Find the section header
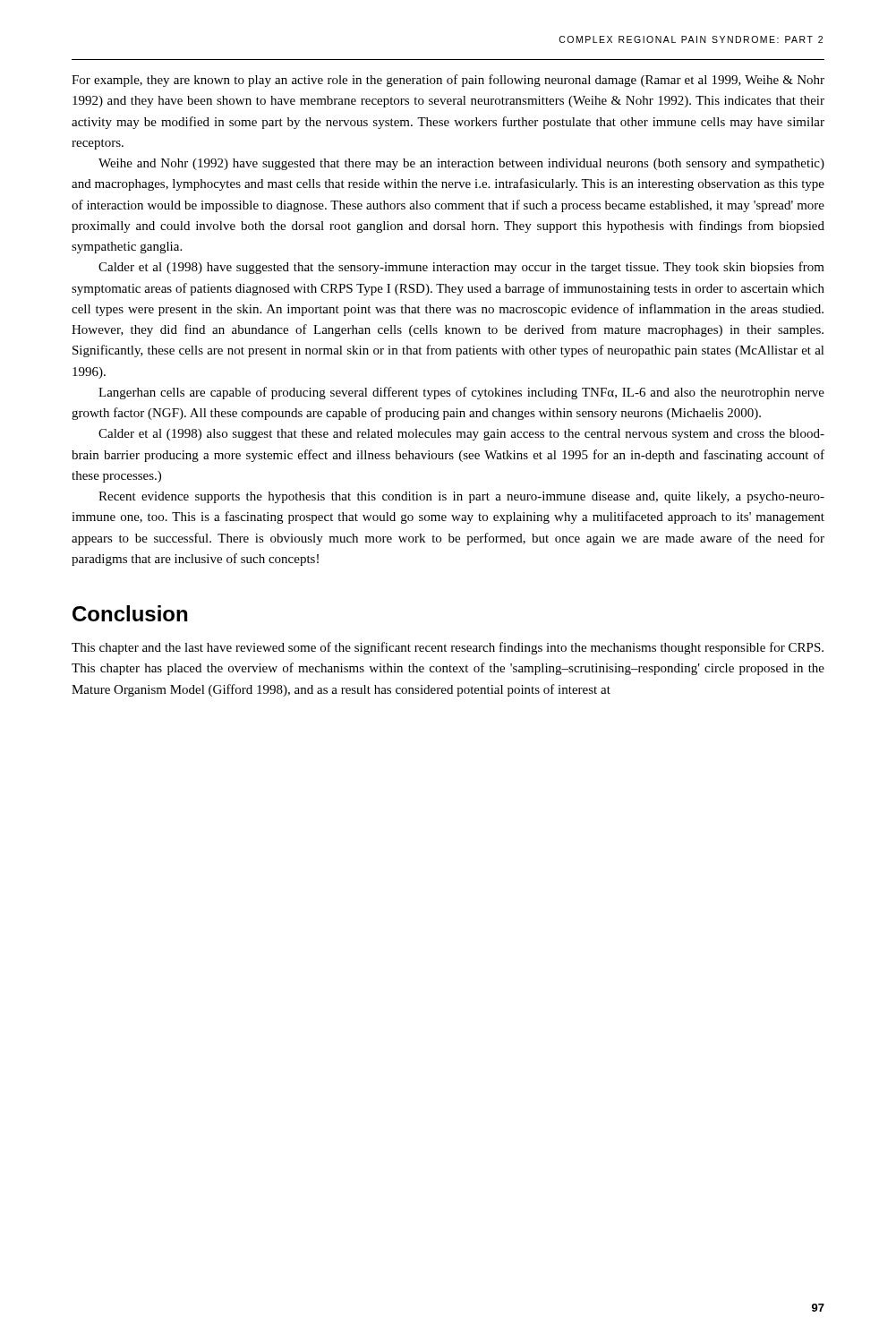 coord(130,614)
